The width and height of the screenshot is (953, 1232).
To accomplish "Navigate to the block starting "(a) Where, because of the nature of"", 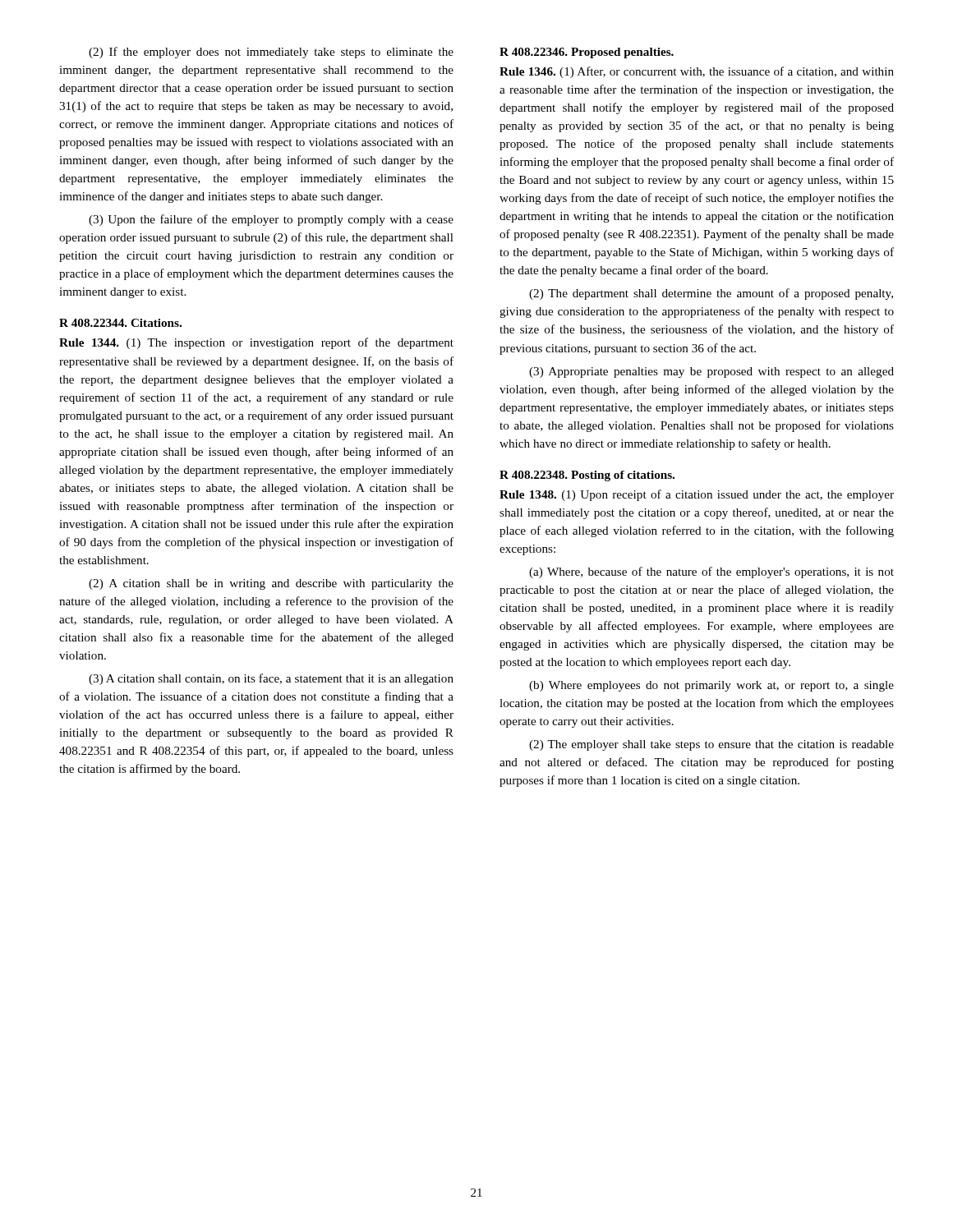I will tap(697, 617).
